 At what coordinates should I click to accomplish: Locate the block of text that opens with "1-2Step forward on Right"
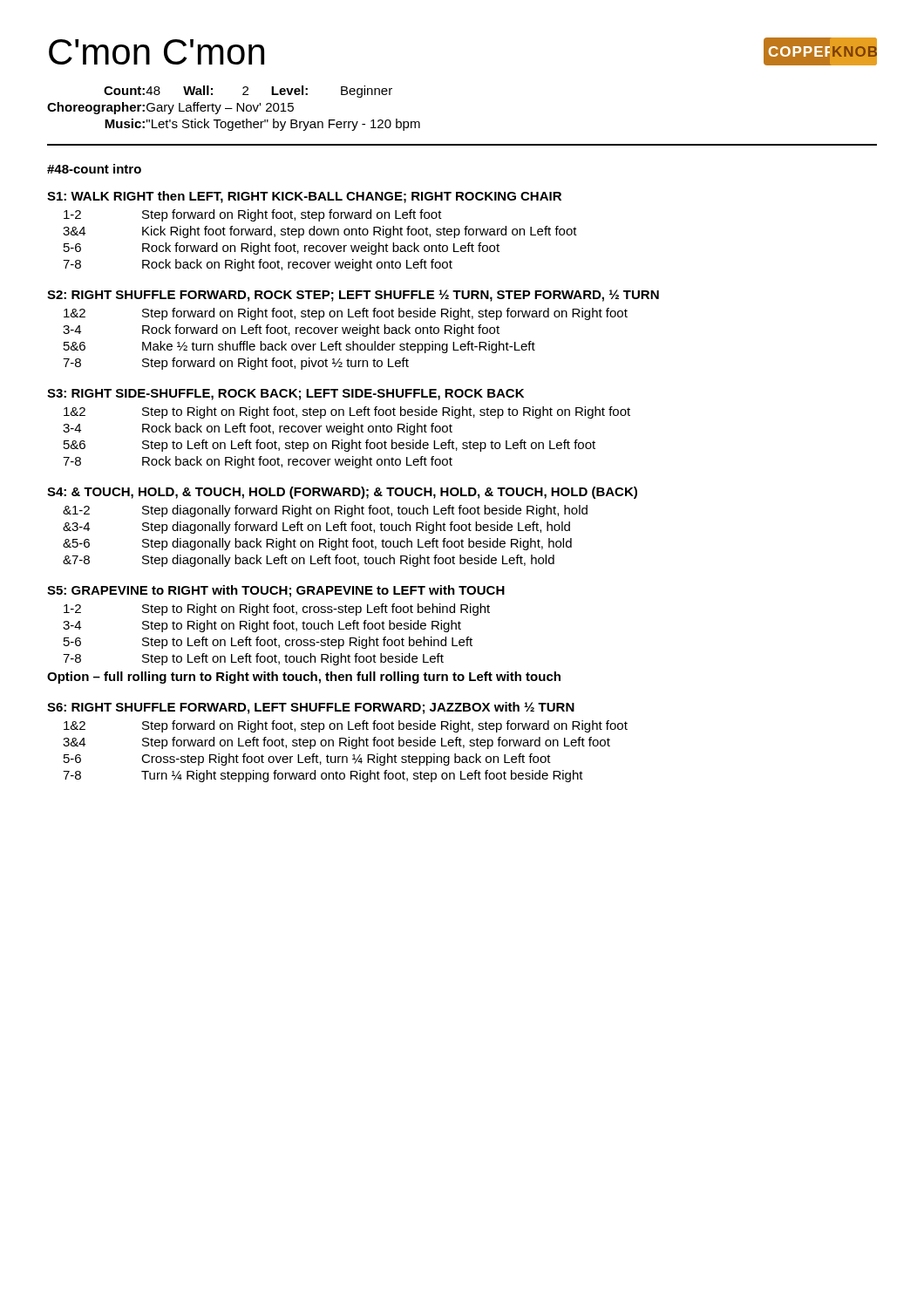pos(253,215)
